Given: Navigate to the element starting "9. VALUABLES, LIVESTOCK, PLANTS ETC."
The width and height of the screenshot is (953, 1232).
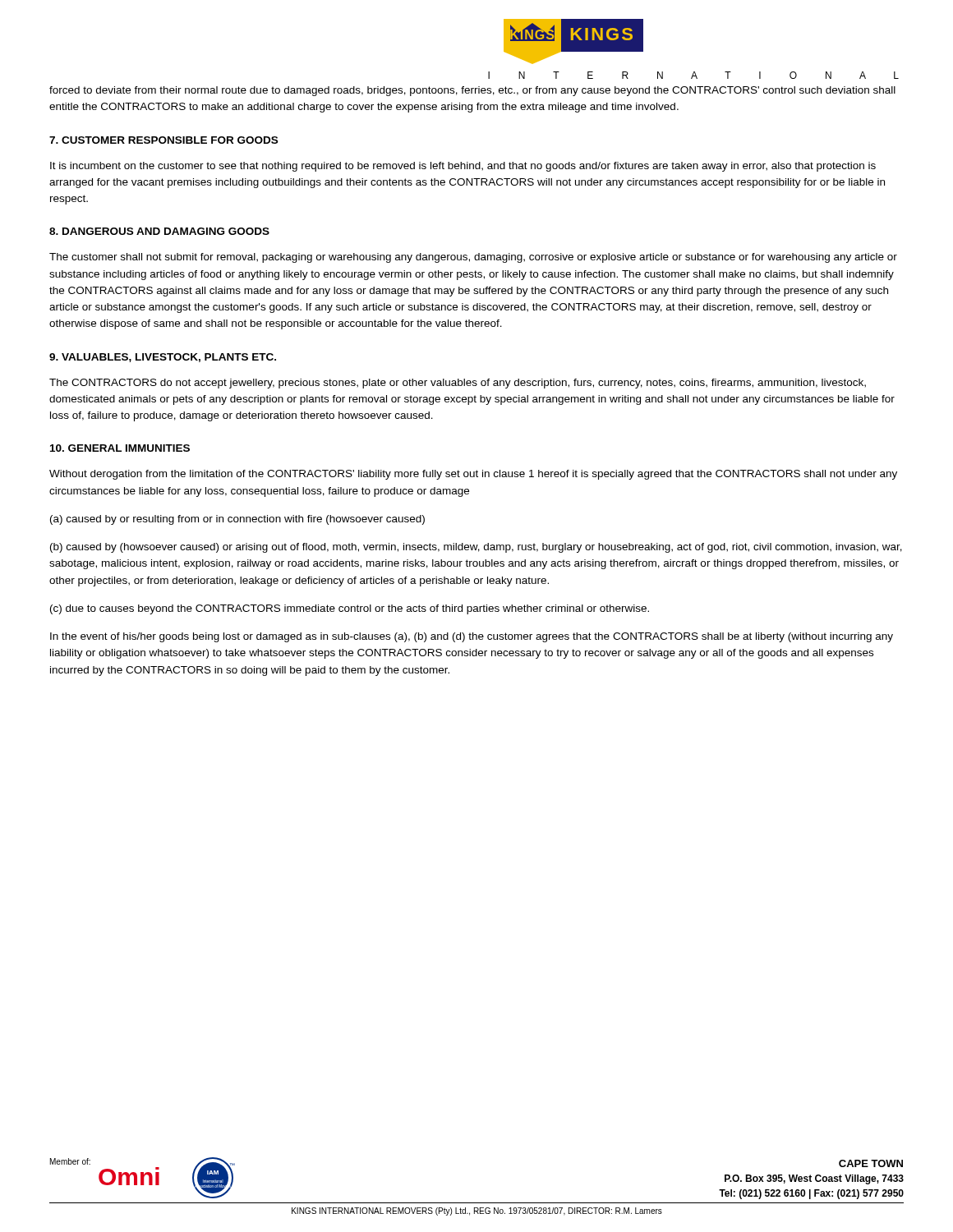Looking at the screenshot, I should click(x=163, y=356).
